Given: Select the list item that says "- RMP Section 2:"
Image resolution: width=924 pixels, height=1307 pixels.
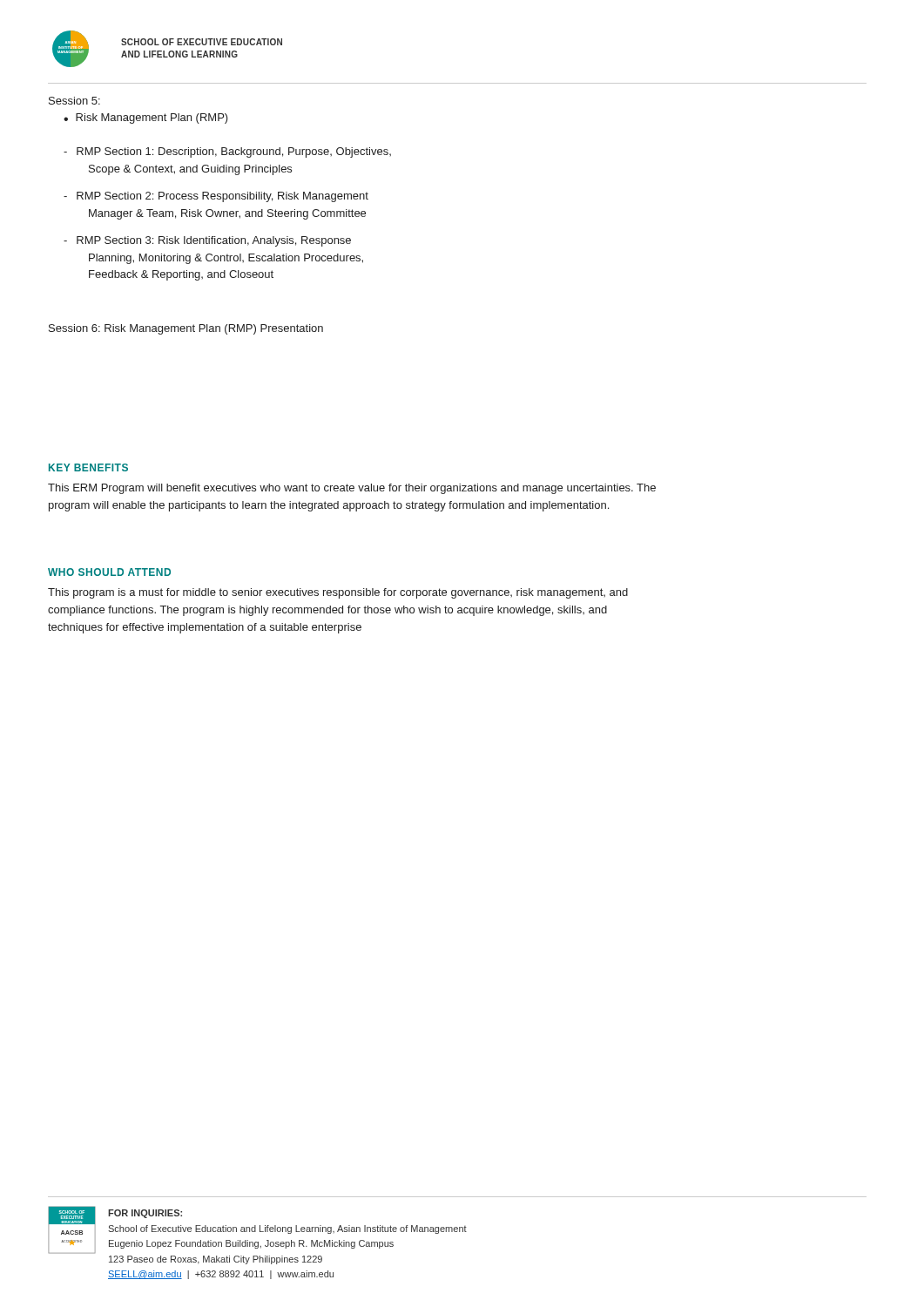Looking at the screenshot, I should click(216, 196).
